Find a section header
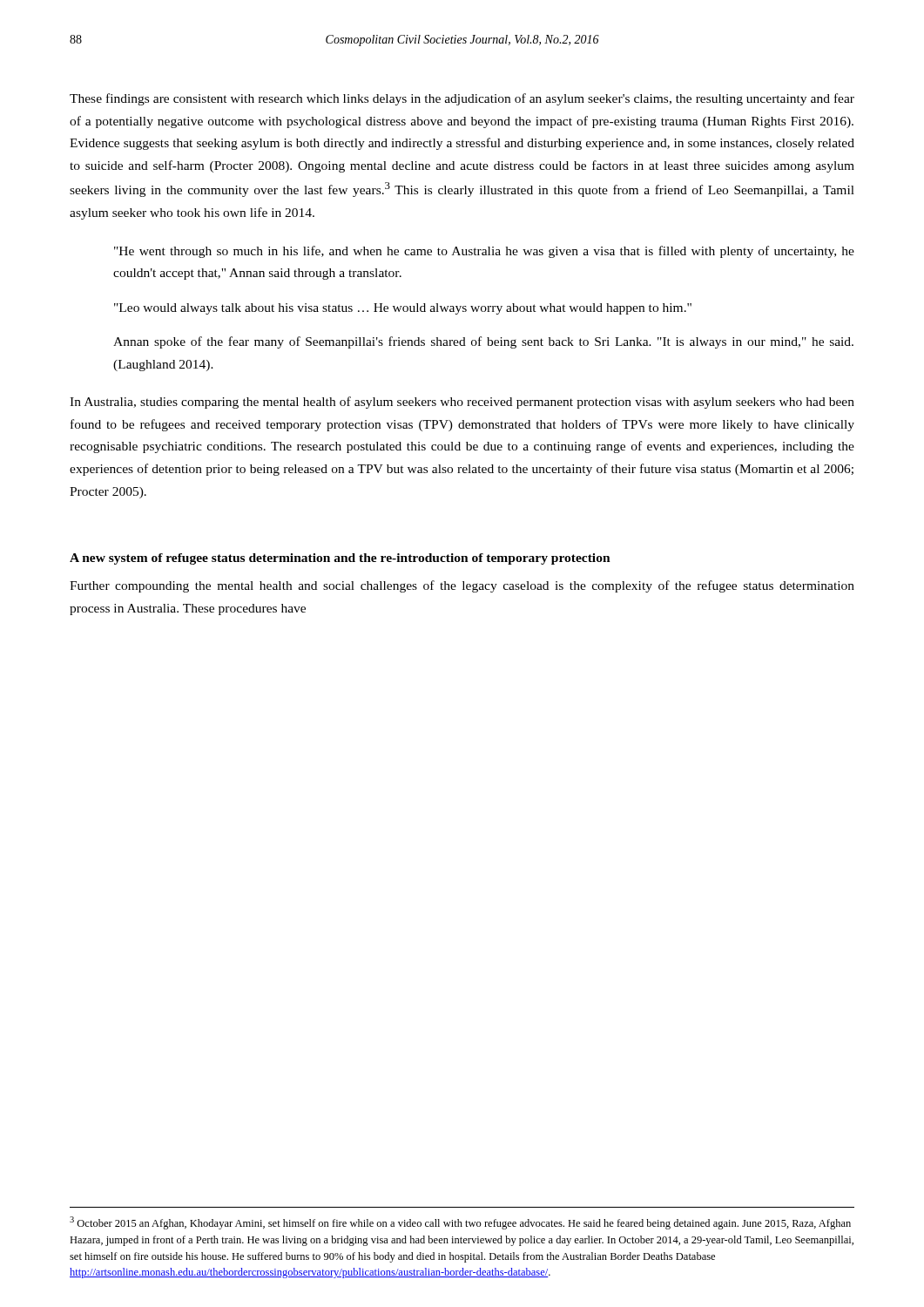 pos(340,557)
